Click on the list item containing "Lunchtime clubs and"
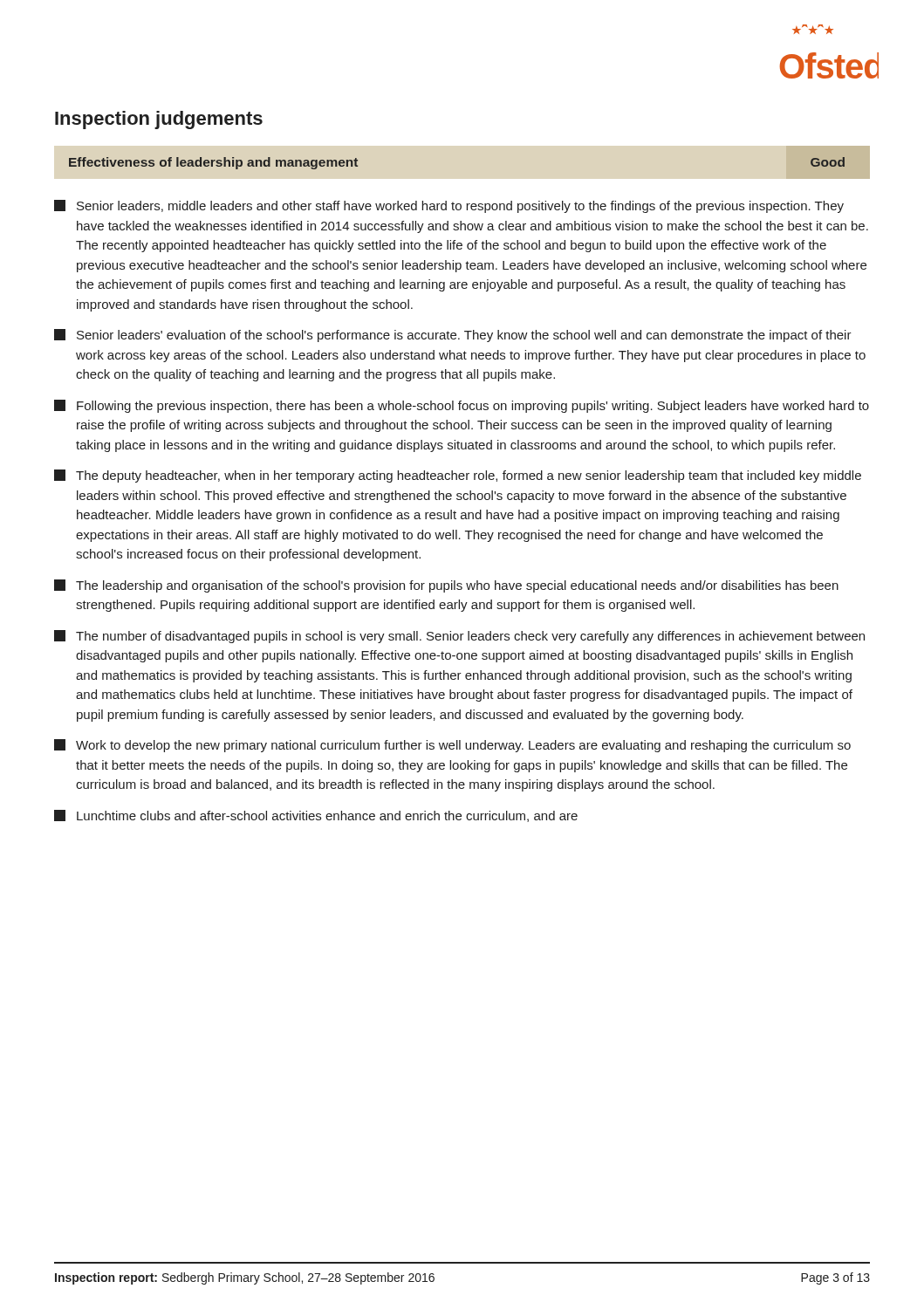The width and height of the screenshot is (924, 1309). [x=462, y=816]
